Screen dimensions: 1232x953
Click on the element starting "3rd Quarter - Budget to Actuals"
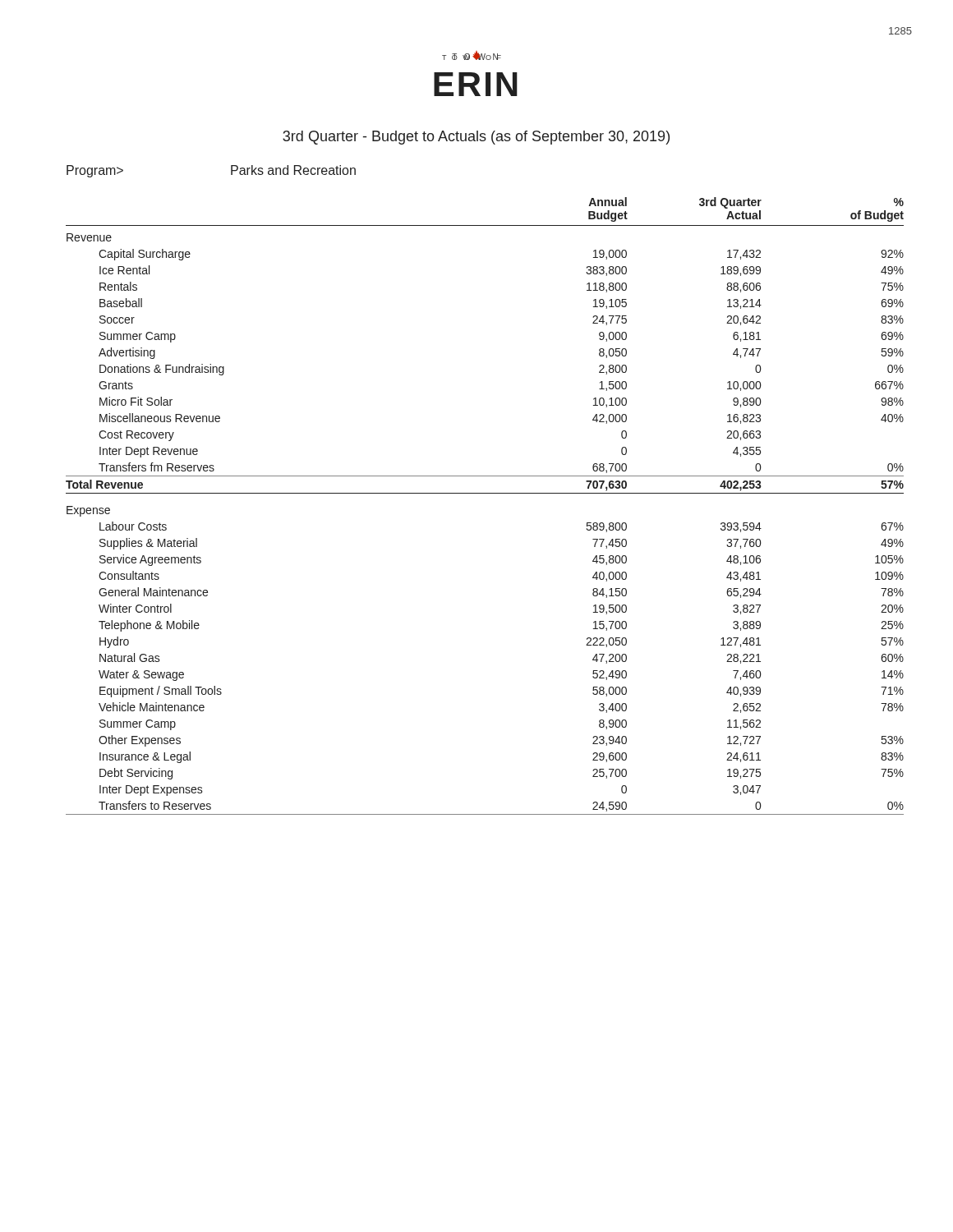click(x=476, y=136)
